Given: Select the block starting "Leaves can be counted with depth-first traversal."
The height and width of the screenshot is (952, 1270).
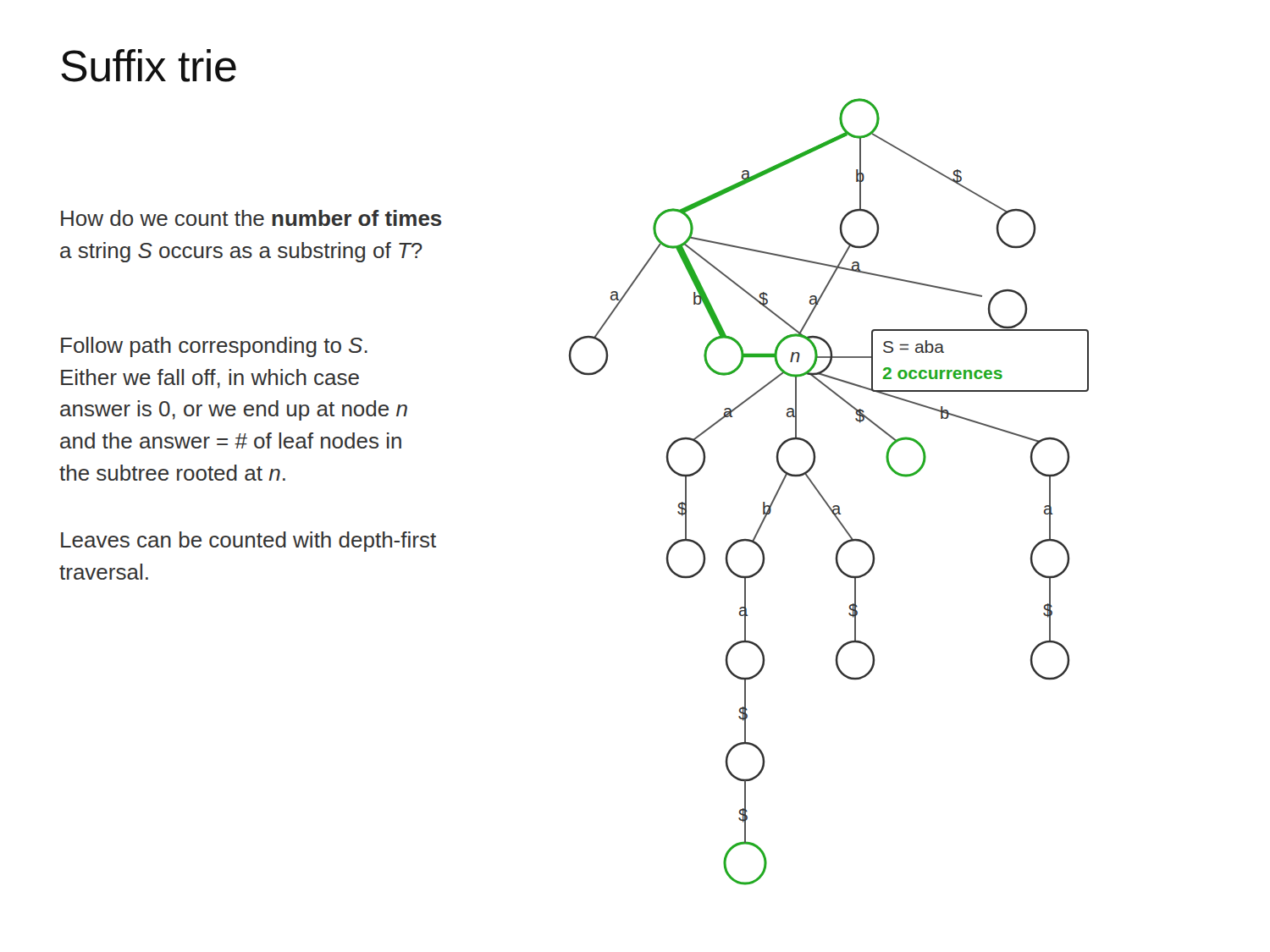Looking at the screenshot, I should (x=248, y=556).
